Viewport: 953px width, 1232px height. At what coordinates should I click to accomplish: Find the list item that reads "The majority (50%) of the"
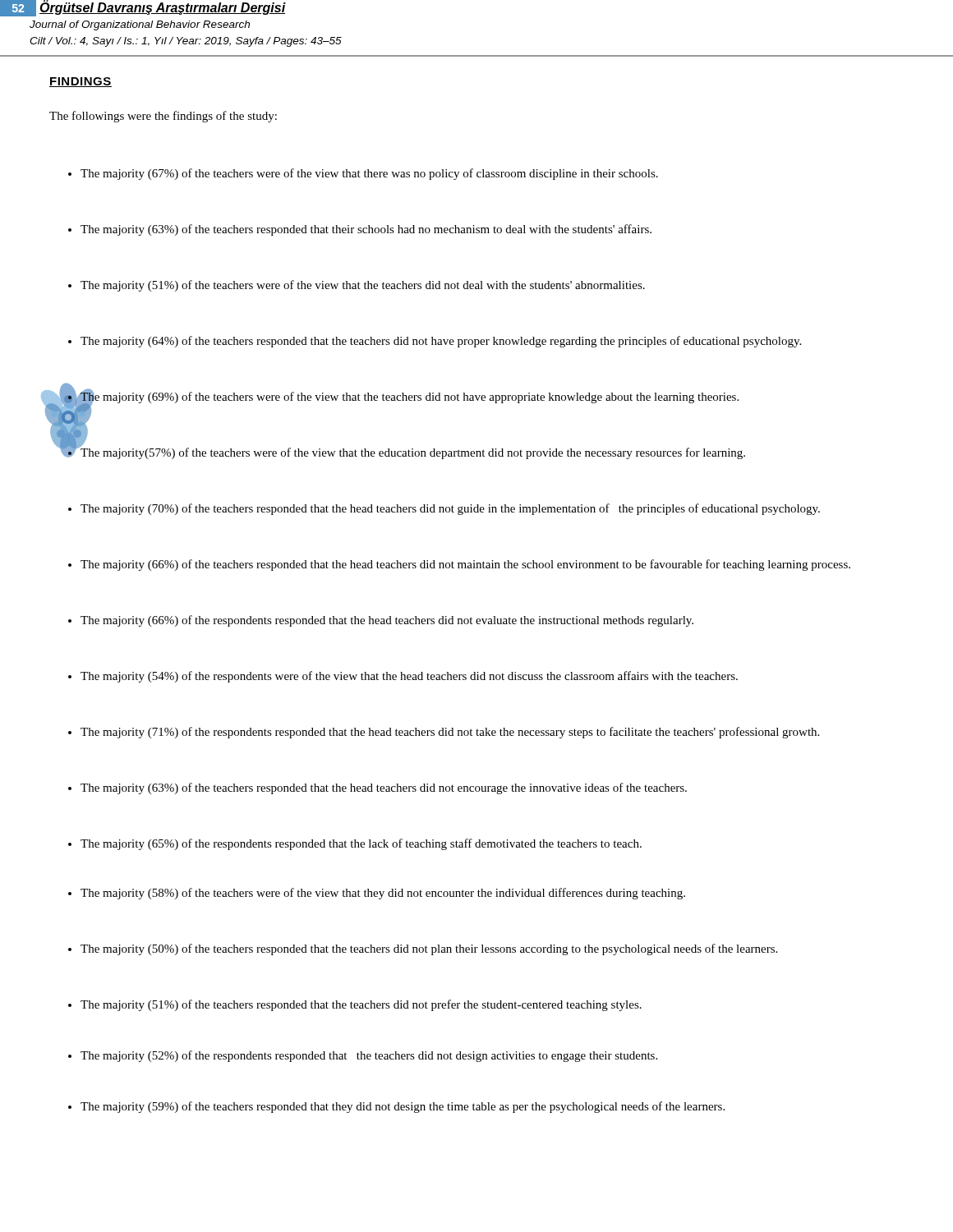click(x=476, y=949)
